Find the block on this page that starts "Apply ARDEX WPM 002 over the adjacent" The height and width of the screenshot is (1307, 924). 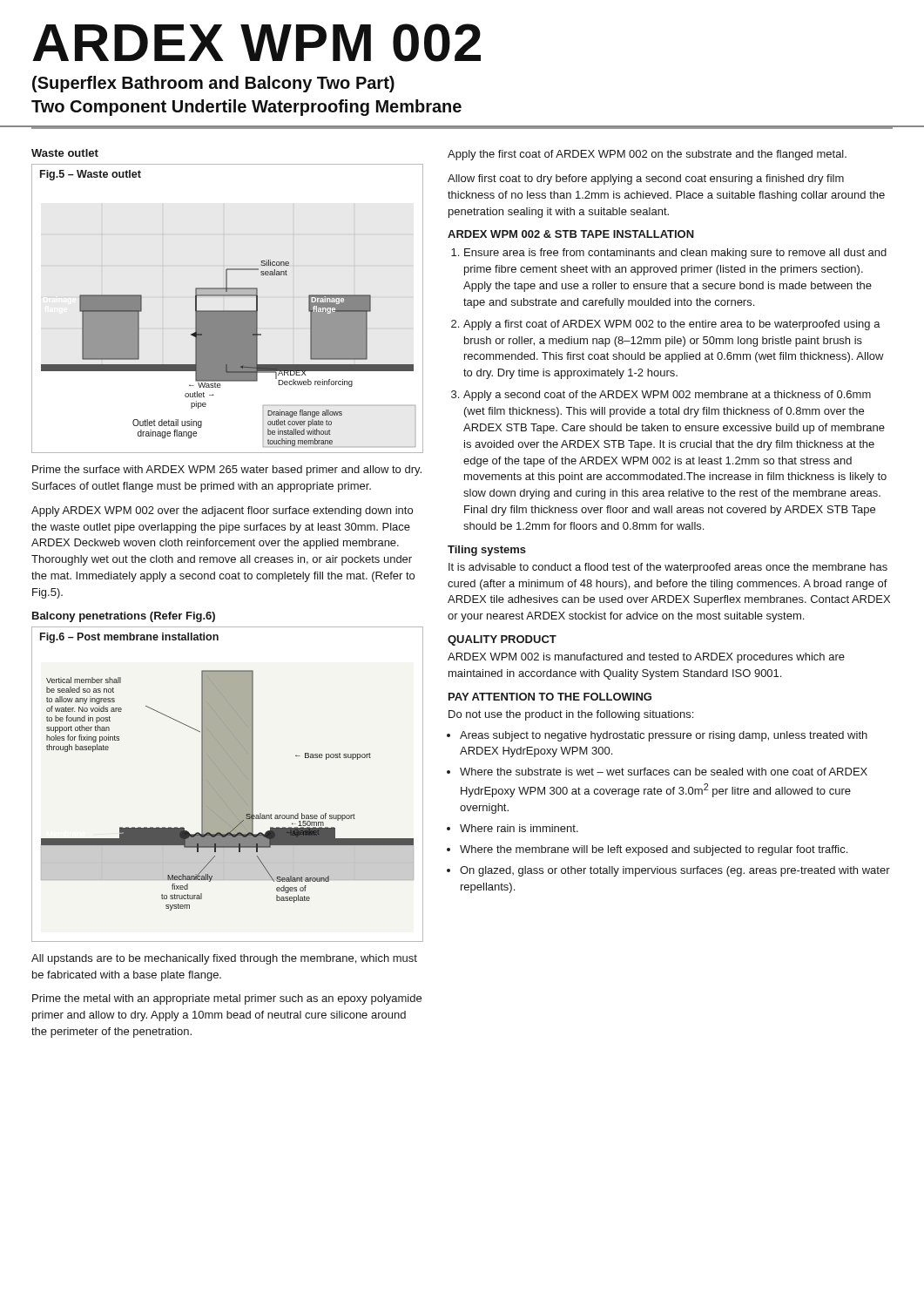tap(223, 551)
